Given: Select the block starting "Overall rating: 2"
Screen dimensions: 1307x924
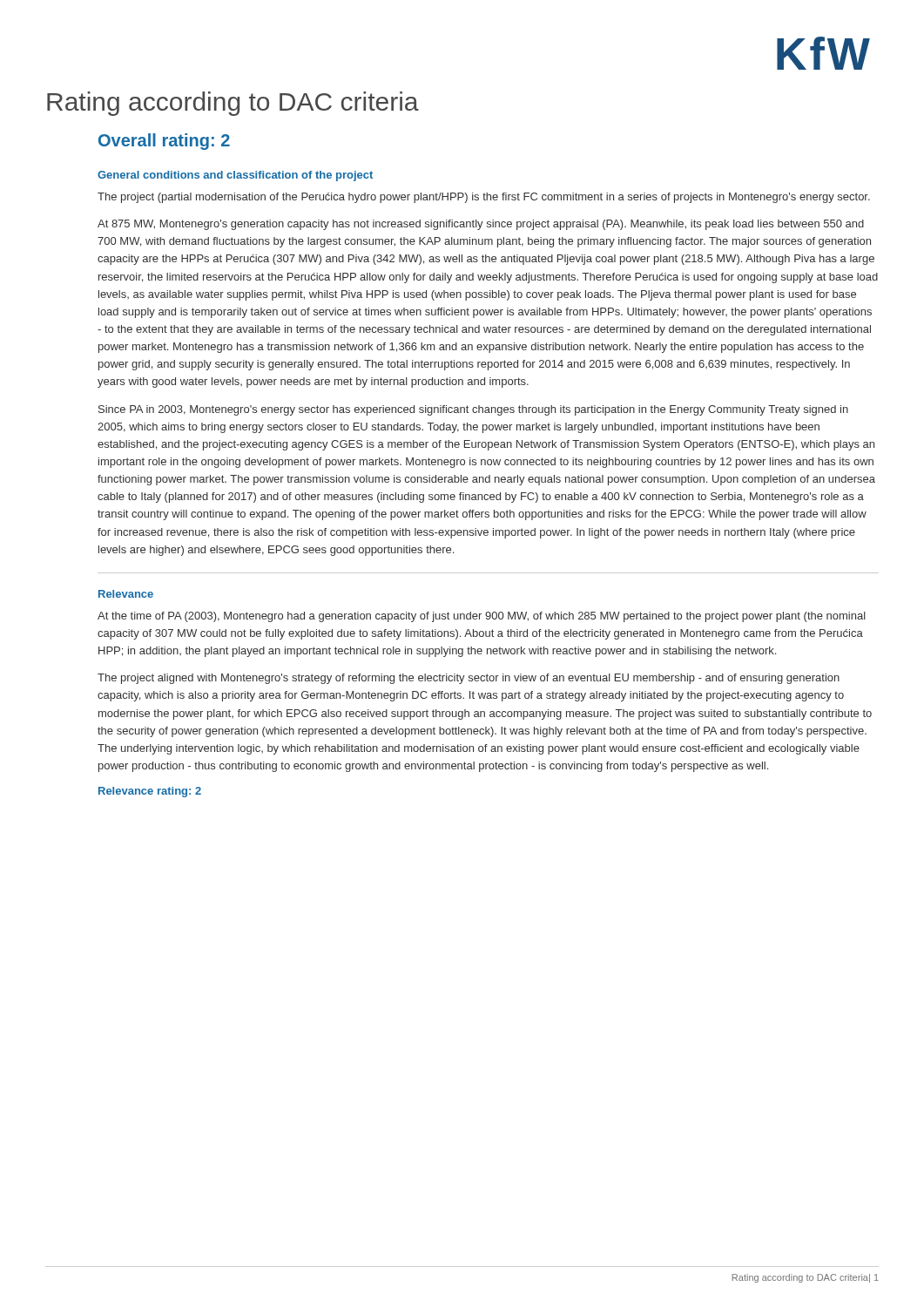Looking at the screenshot, I should point(164,140).
